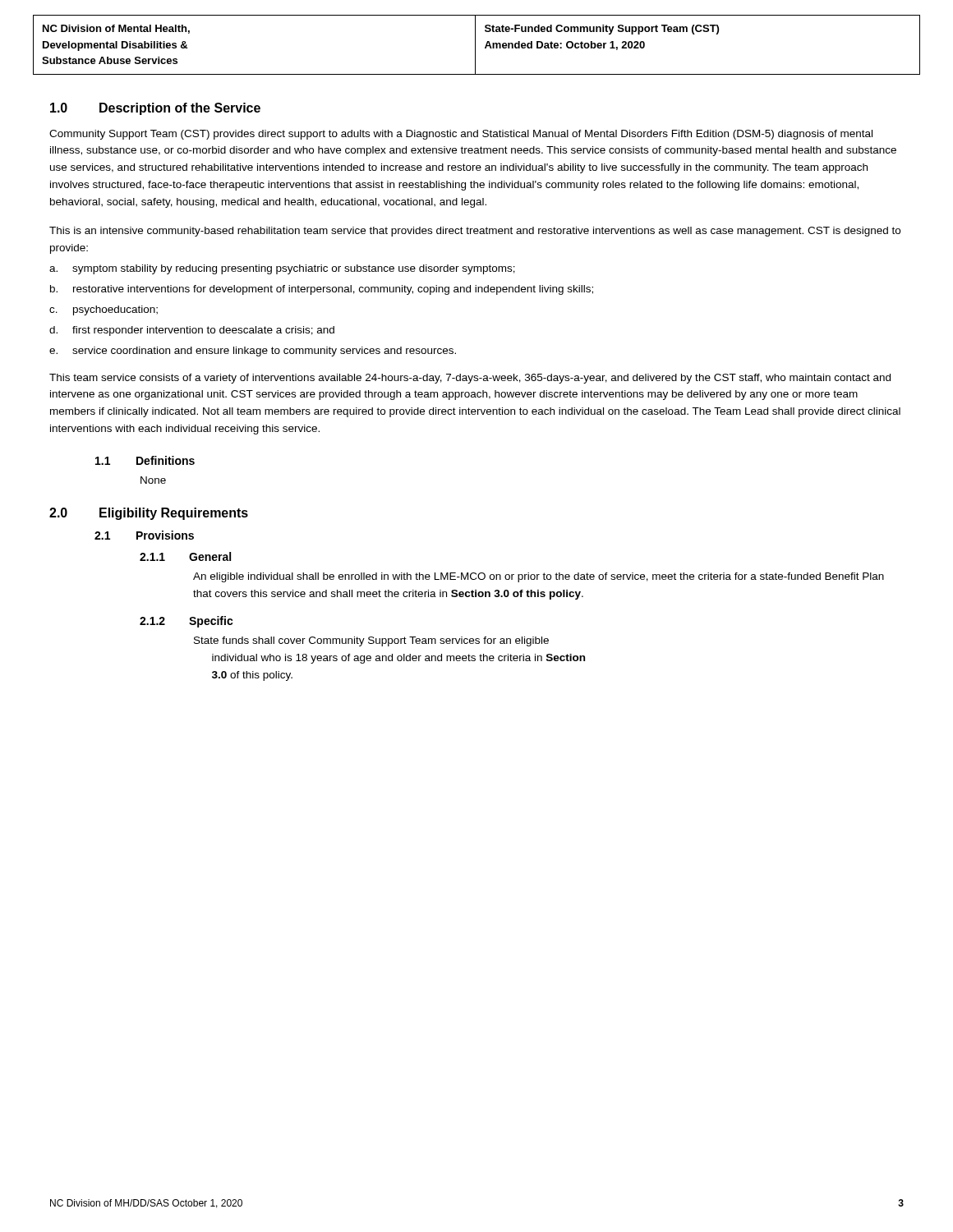The image size is (953, 1232).
Task: Find the list item with the text "e. service coordination and ensure linkage to"
Action: 253,352
